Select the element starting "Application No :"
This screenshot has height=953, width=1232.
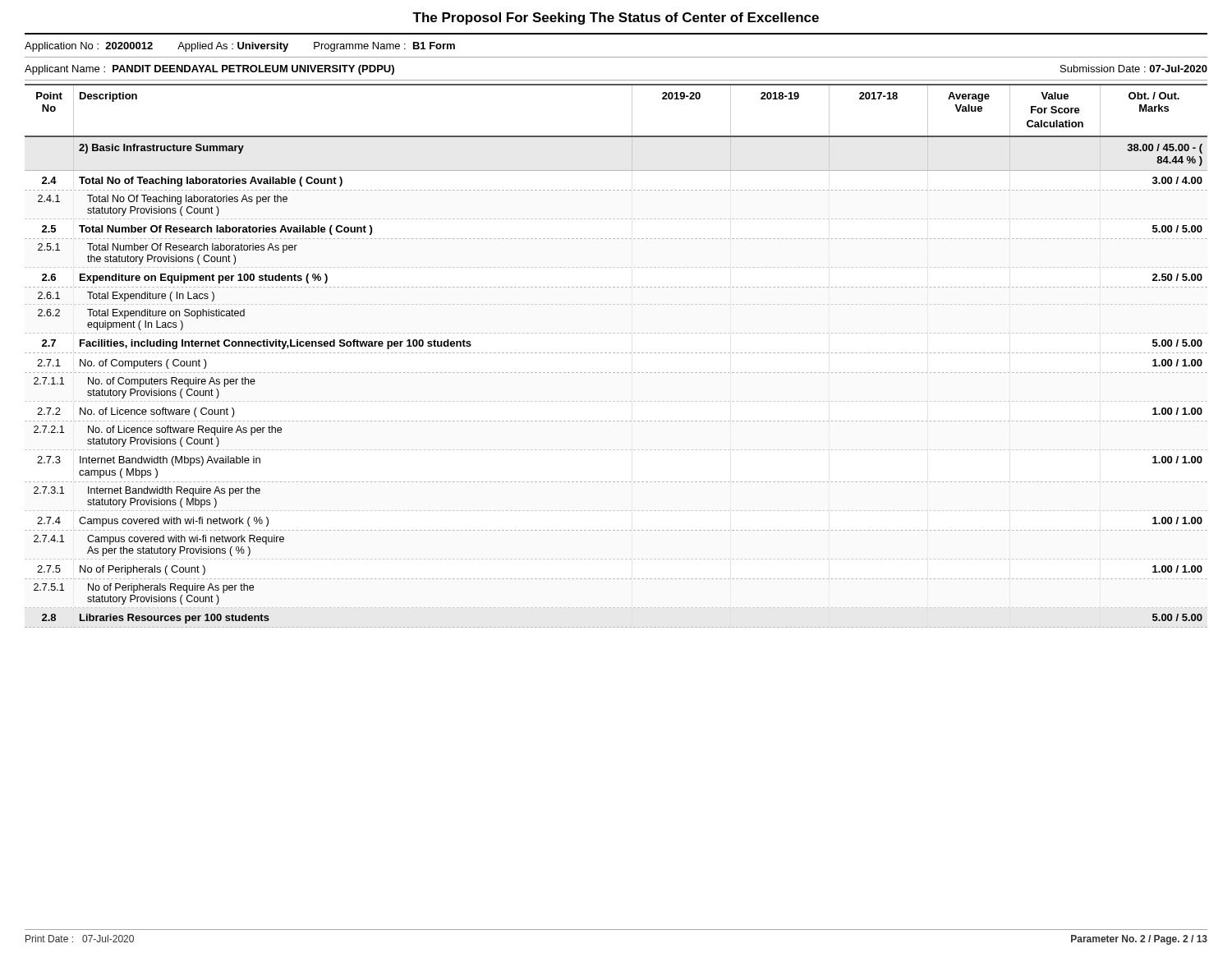[240, 46]
